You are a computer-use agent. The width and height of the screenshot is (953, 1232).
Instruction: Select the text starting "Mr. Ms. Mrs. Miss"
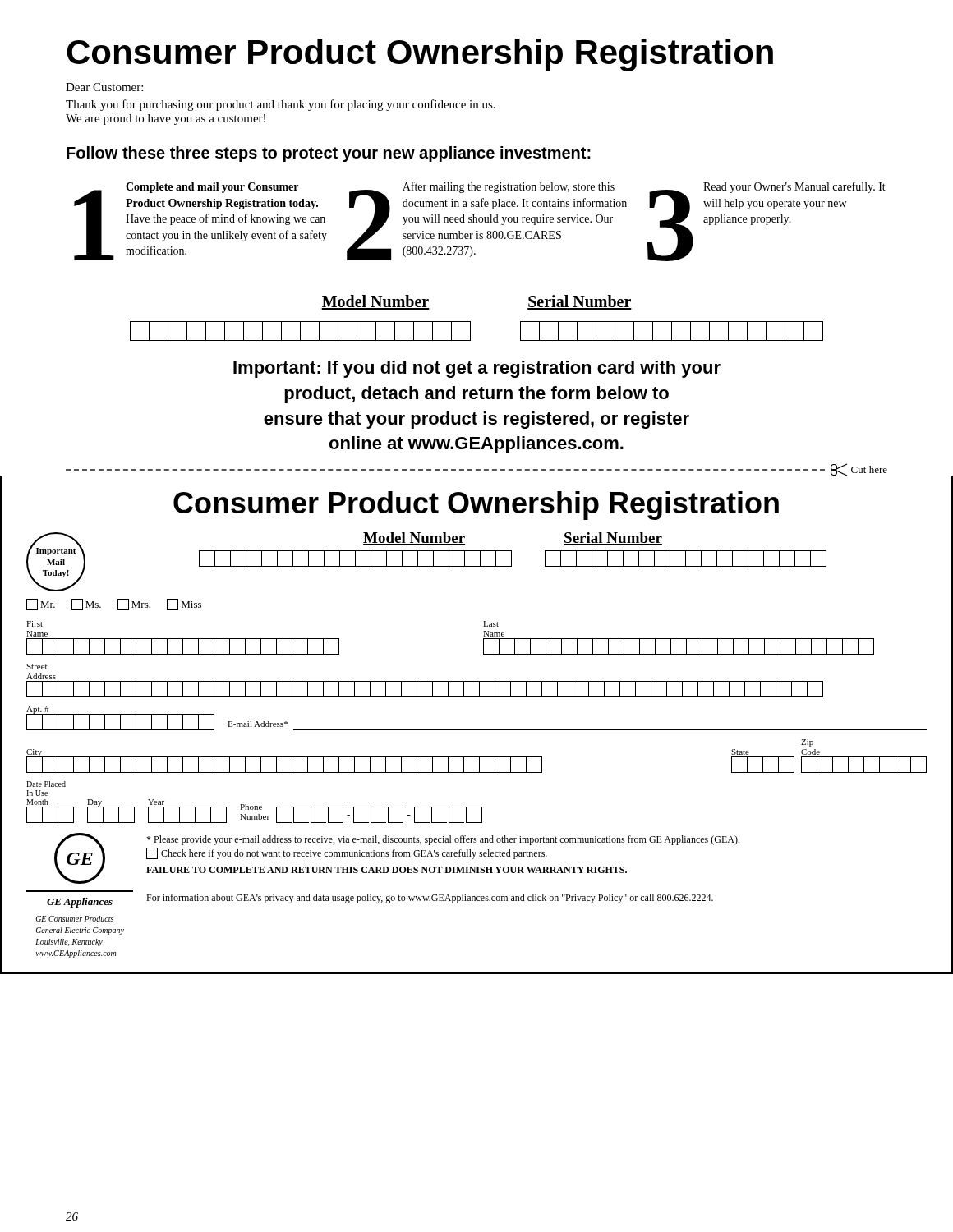(x=114, y=606)
